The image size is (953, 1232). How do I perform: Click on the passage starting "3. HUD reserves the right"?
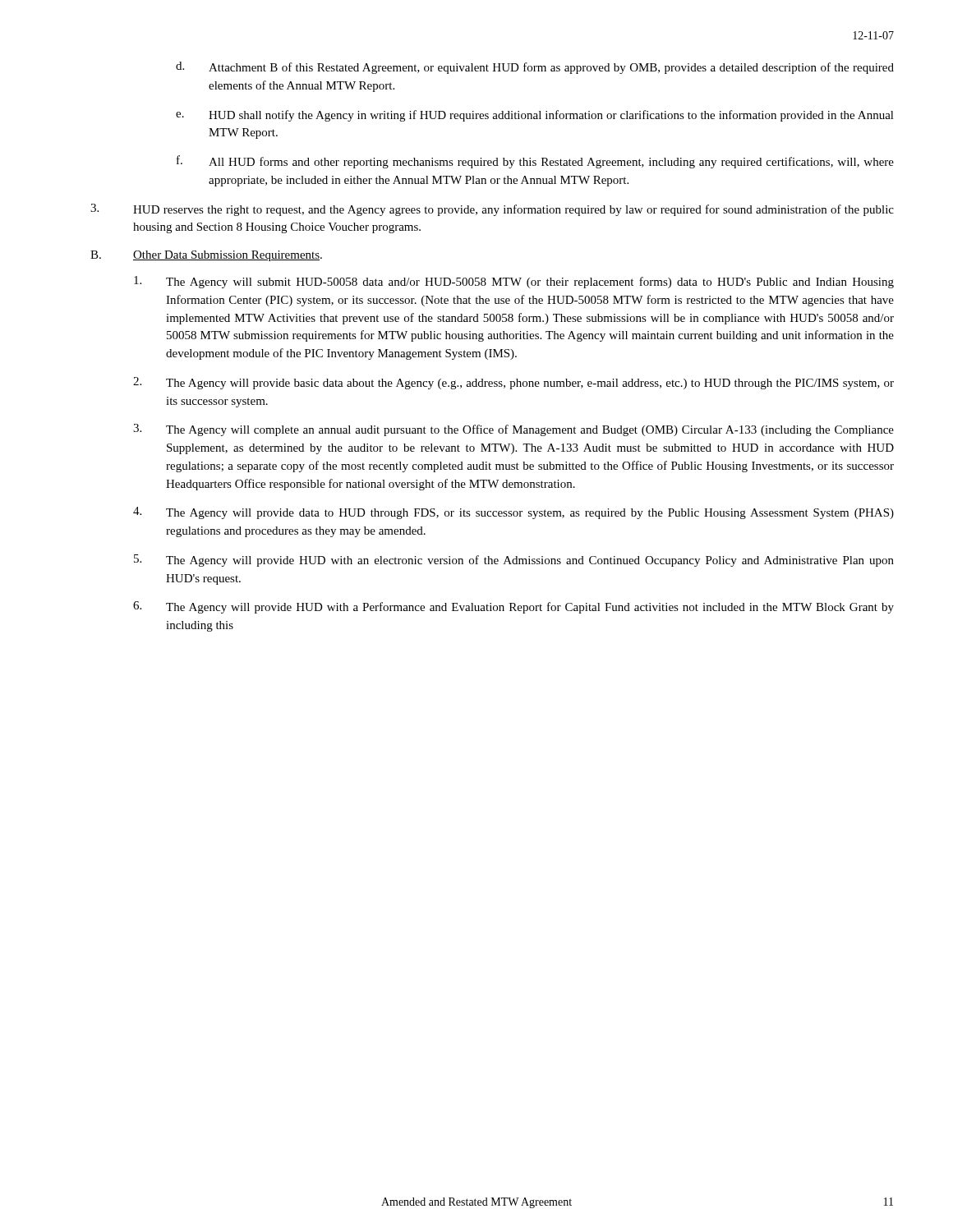pyautogui.click(x=492, y=219)
